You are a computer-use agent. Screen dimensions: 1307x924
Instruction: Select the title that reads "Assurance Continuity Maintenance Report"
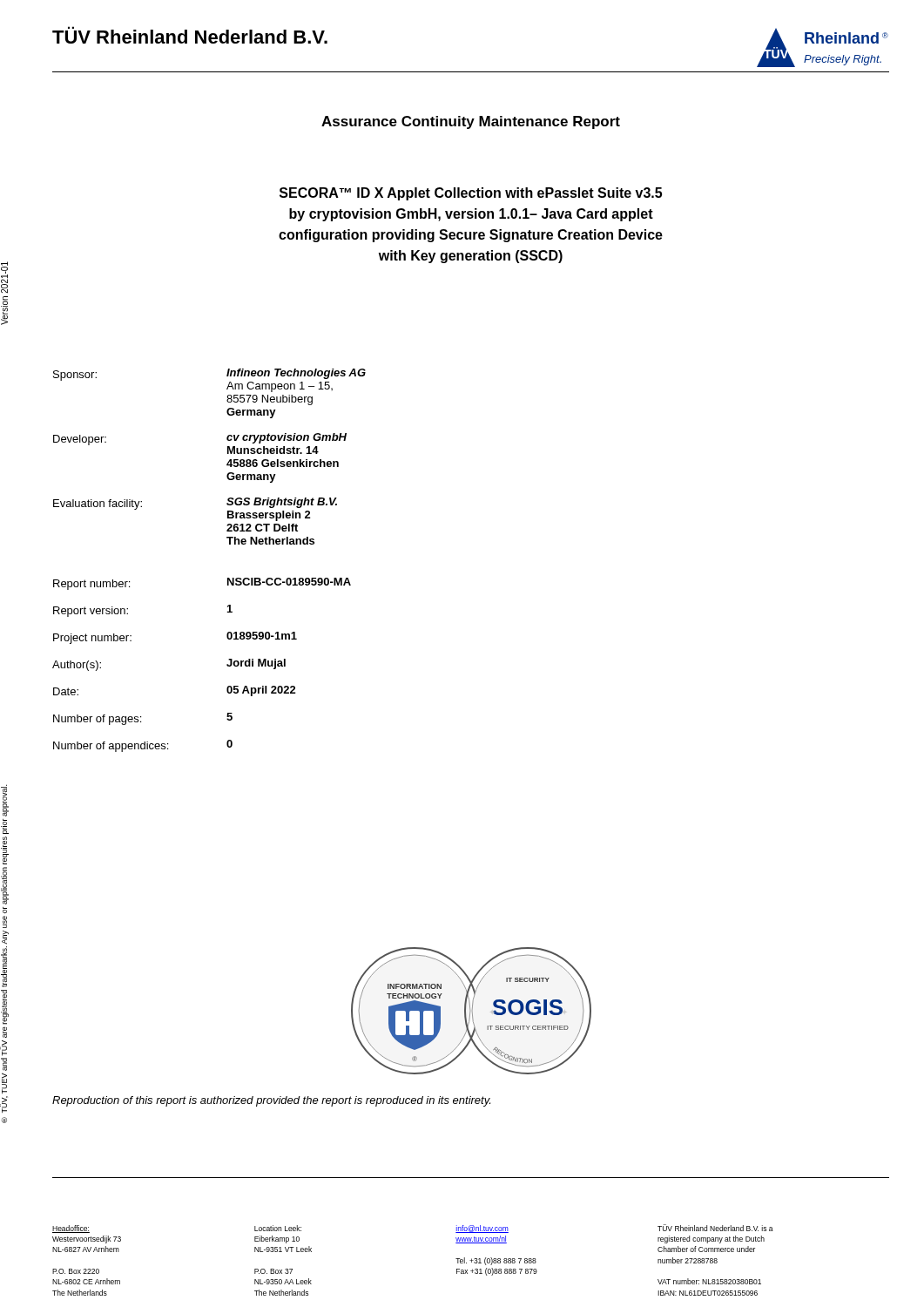(471, 122)
